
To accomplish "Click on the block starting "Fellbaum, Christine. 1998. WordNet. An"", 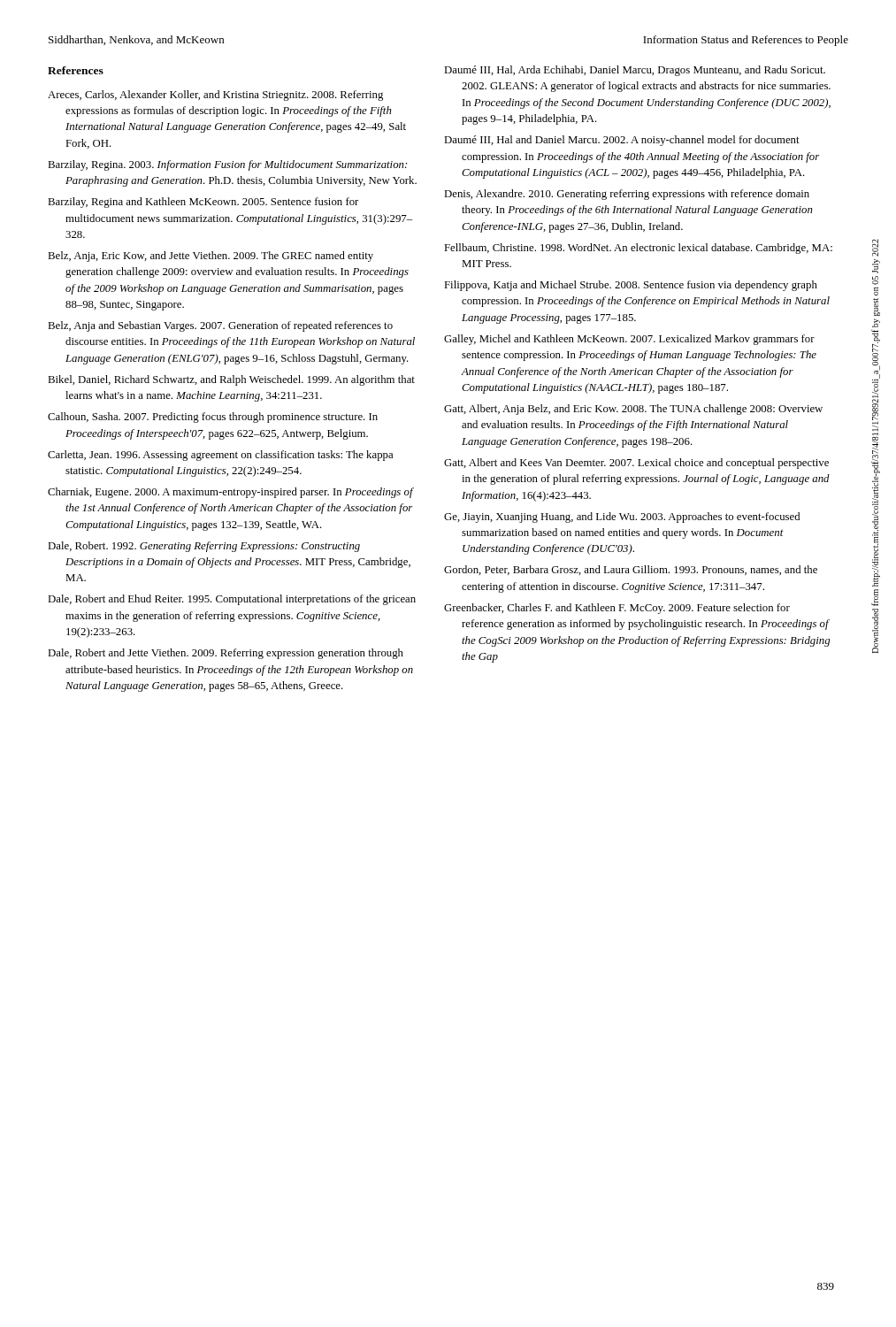I will 639,256.
